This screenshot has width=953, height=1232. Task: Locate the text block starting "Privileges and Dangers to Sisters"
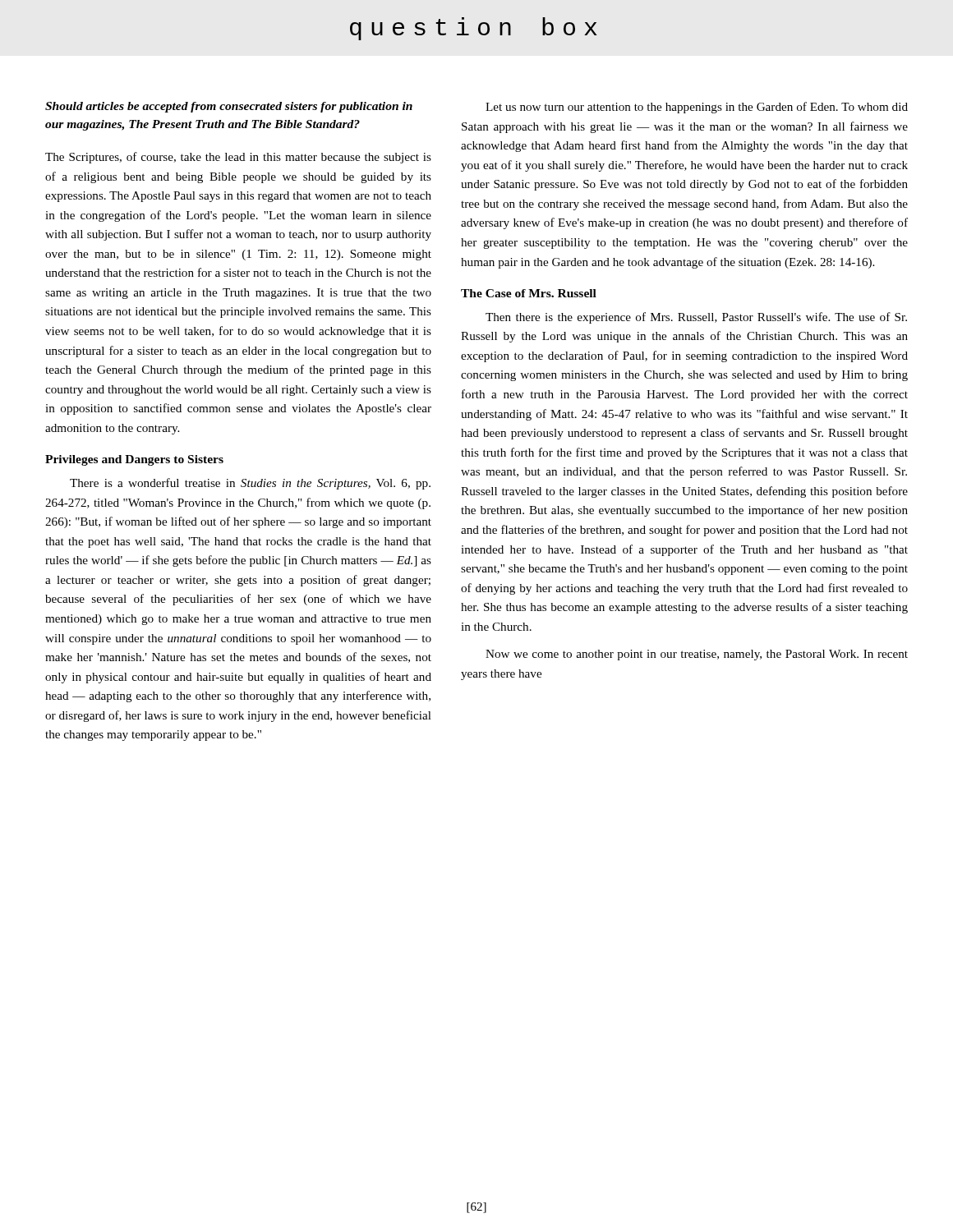tap(134, 460)
